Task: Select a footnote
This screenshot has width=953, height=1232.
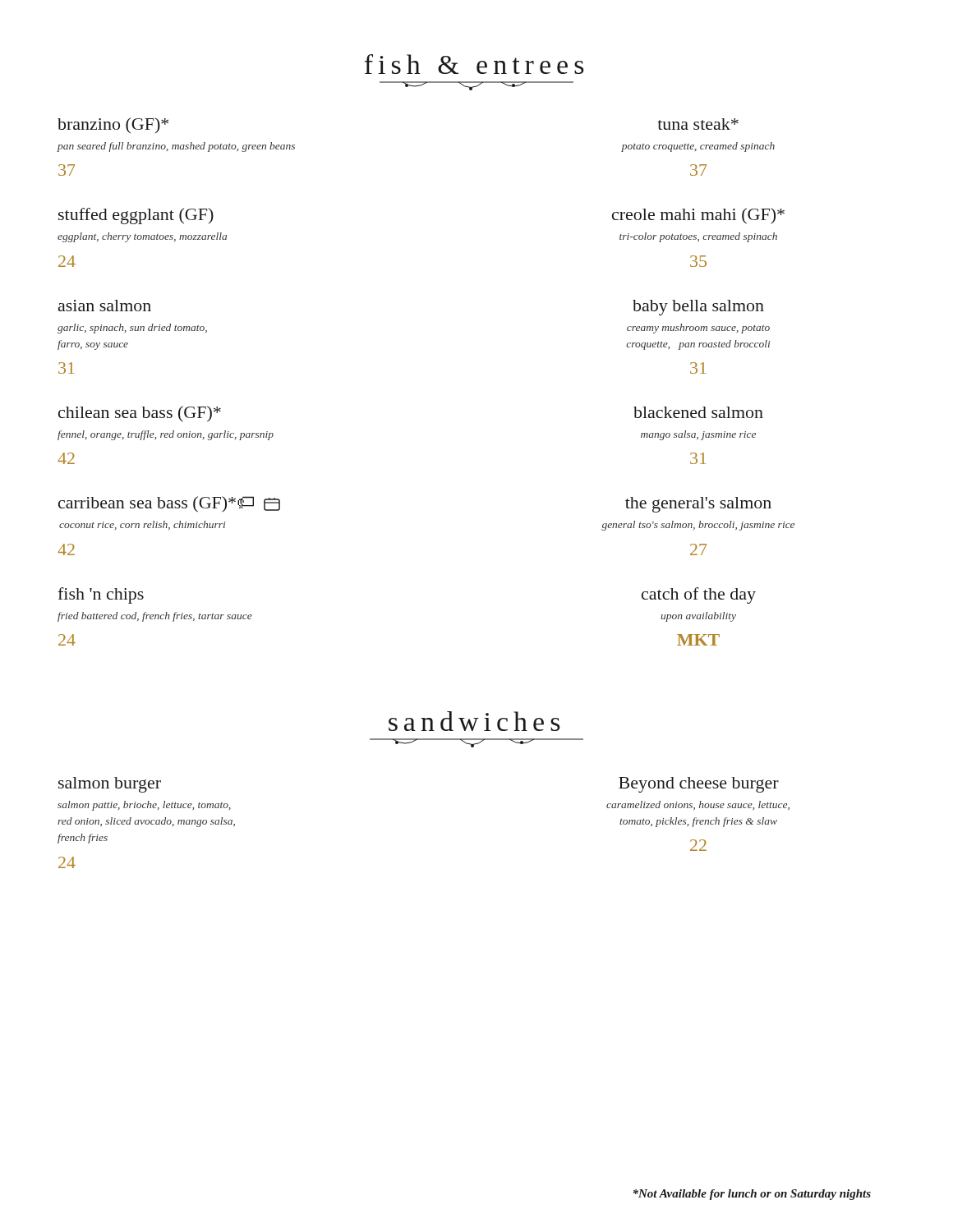Action: pos(752,1193)
